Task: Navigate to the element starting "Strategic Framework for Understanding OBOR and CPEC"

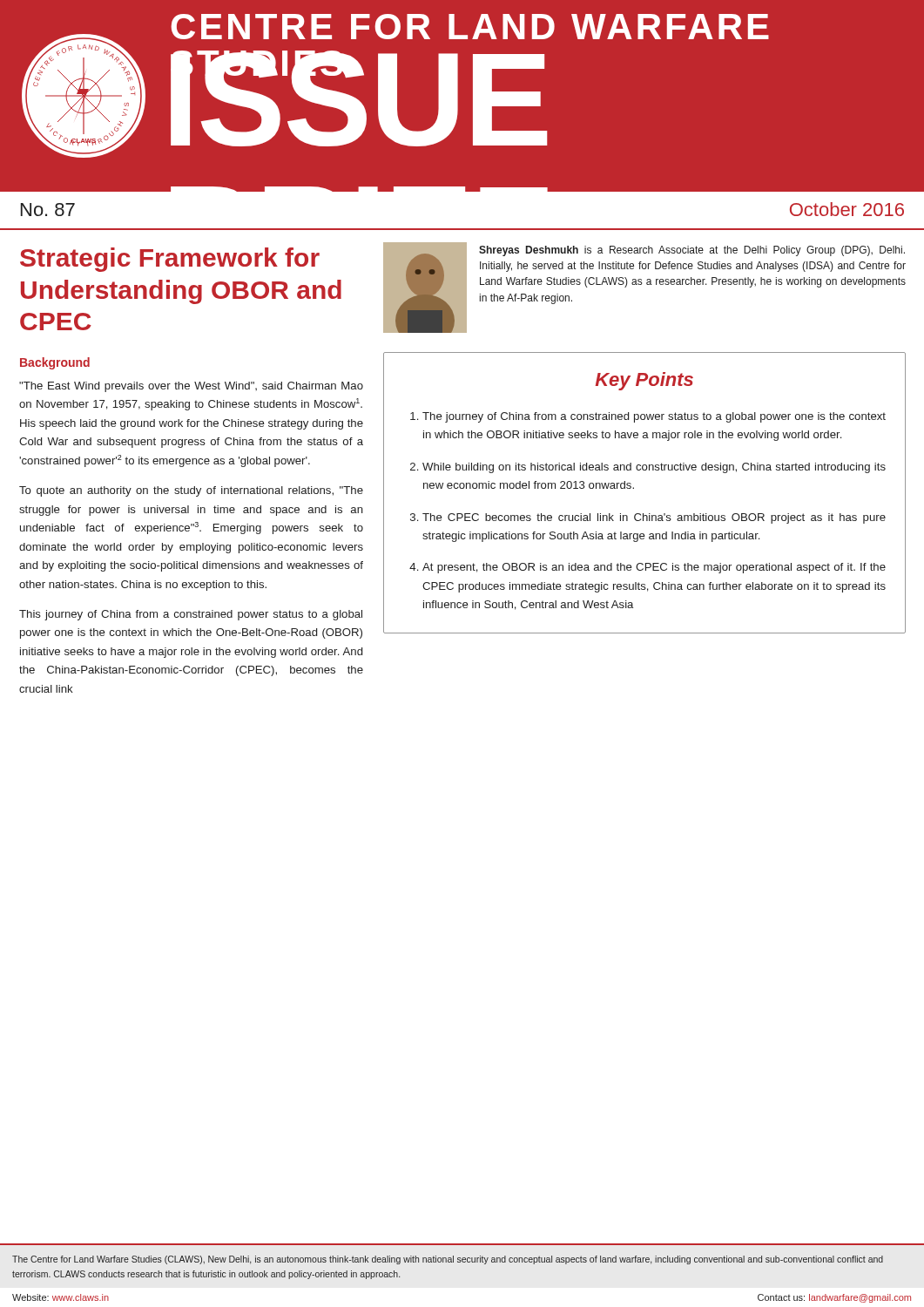Action: [181, 289]
